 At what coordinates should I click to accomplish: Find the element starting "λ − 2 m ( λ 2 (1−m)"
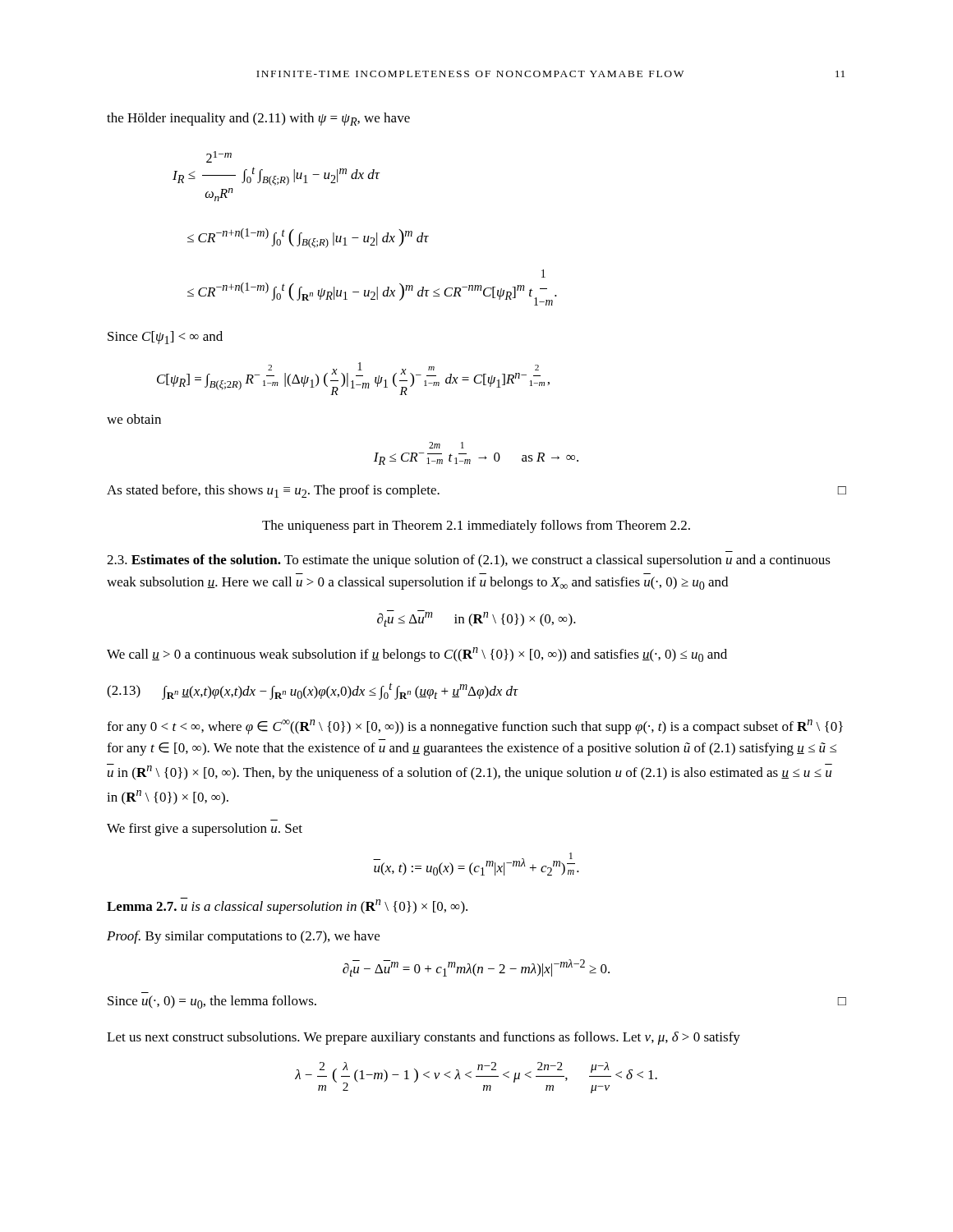476,1076
